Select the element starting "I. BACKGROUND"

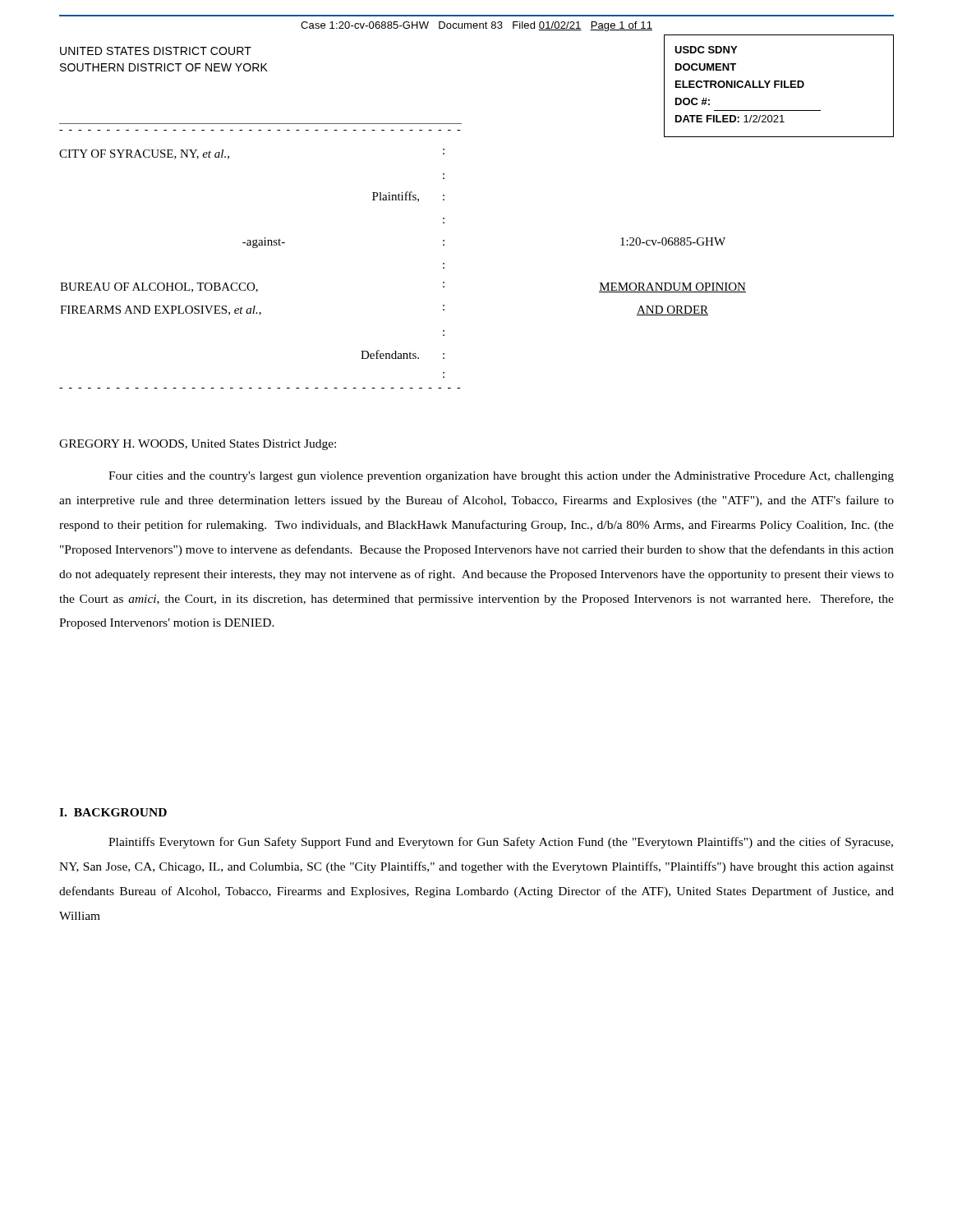[113, 812]
